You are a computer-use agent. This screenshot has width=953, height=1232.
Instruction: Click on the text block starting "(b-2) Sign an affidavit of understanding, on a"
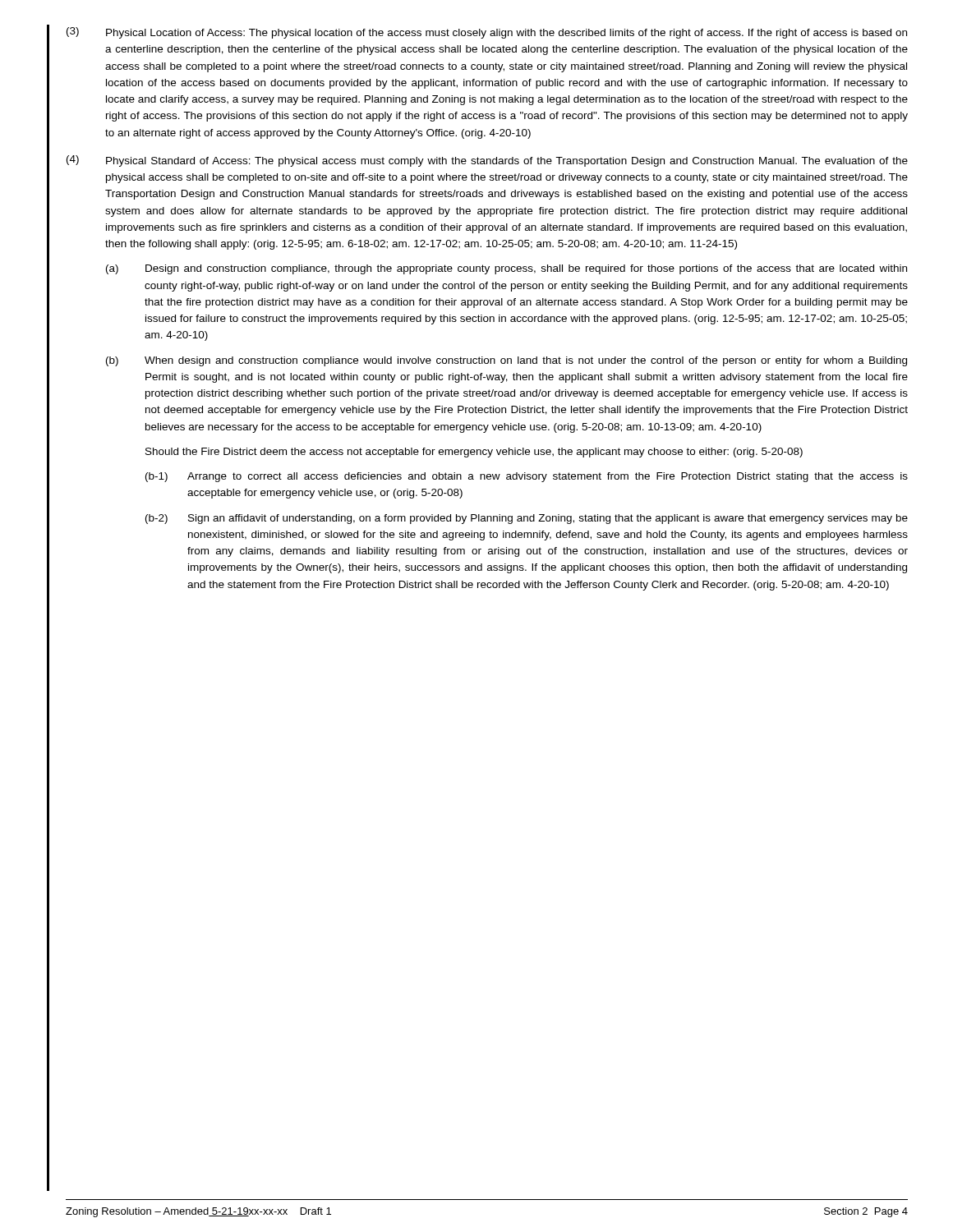(526, 551)
